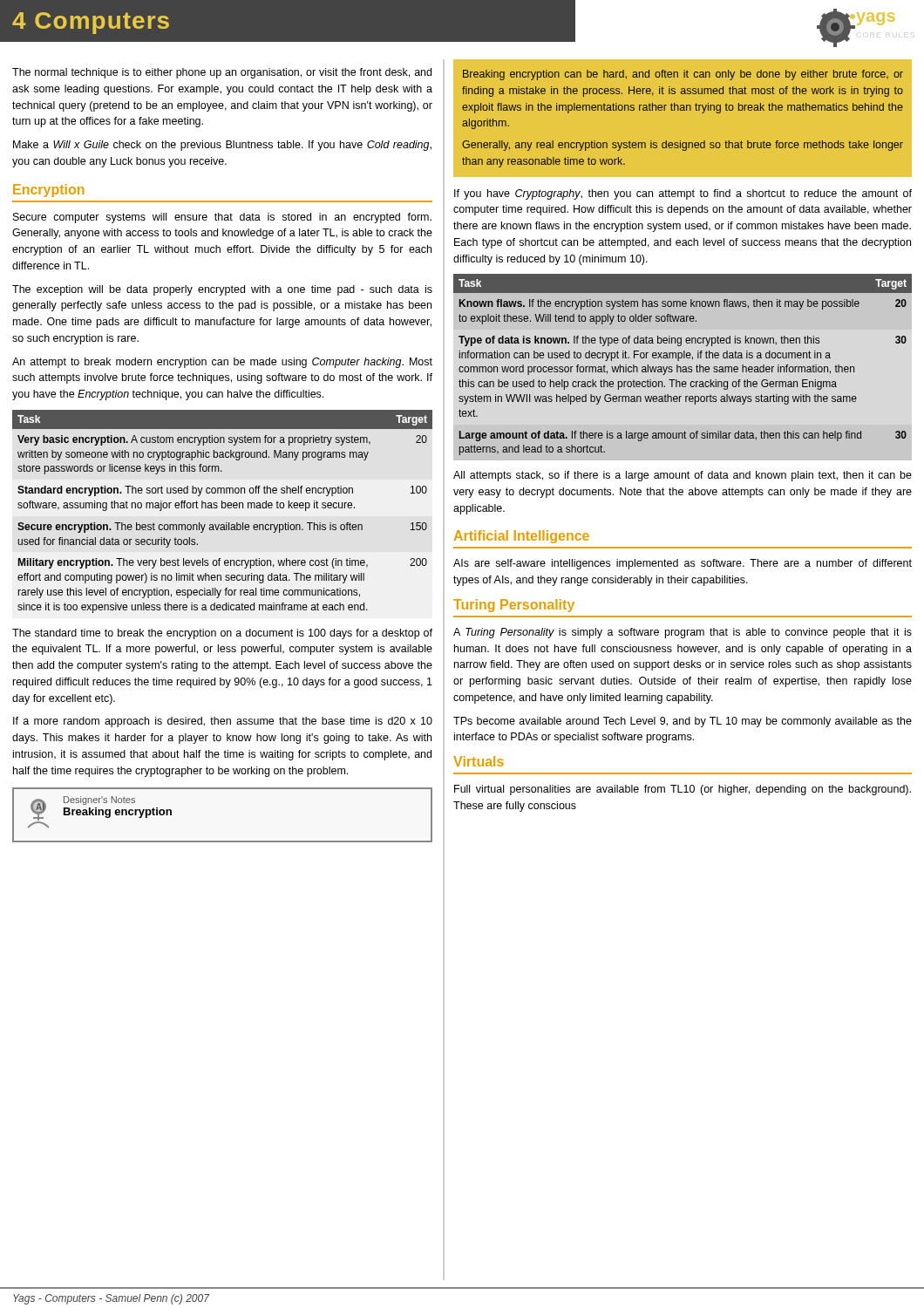Click the passage that begins "The standard time"
Image resolution: width=924 pixels, height=1308 pixels.
(222, 634)
